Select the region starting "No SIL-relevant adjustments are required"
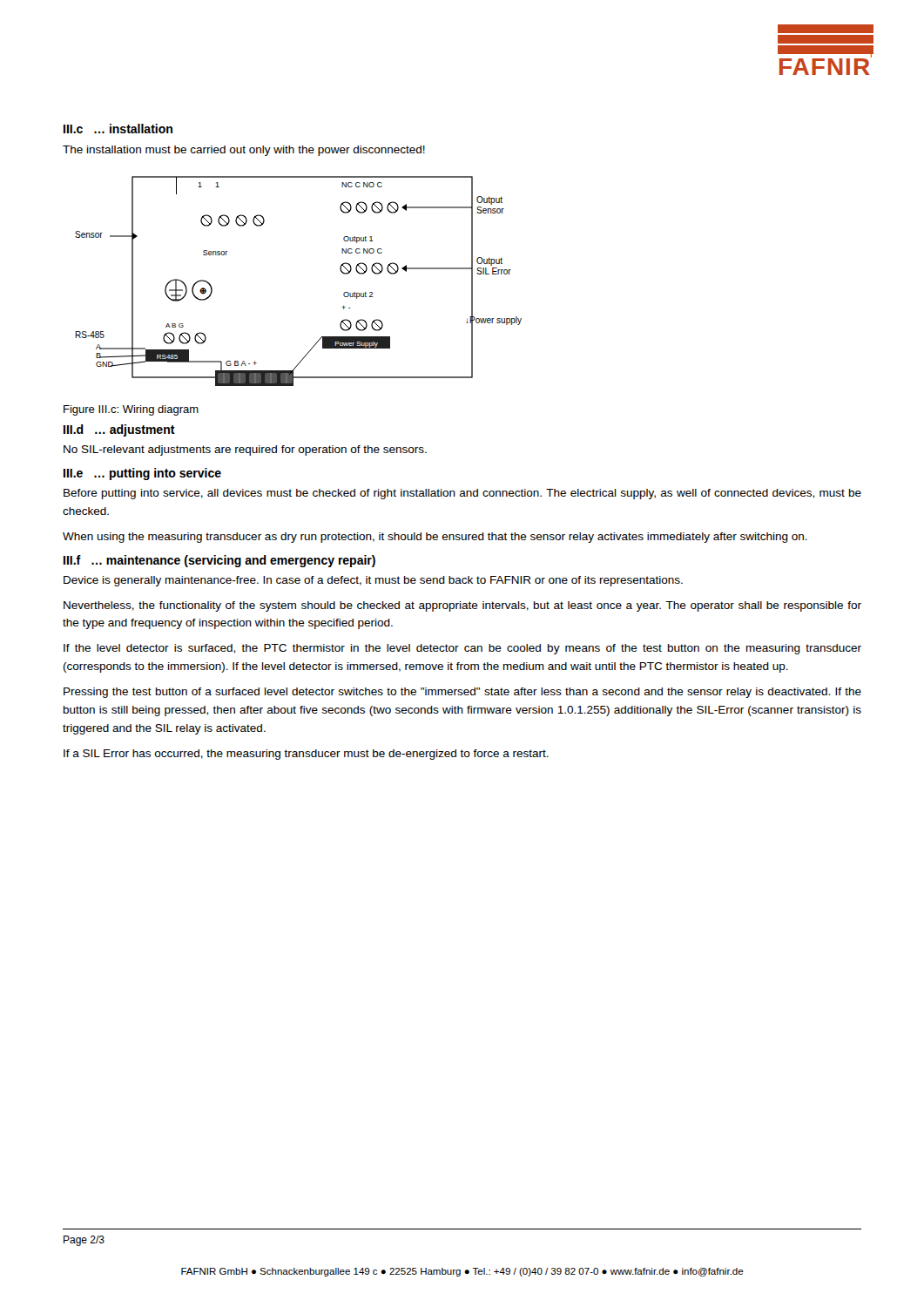The image size is (924, 1307). tap(245, 449)
